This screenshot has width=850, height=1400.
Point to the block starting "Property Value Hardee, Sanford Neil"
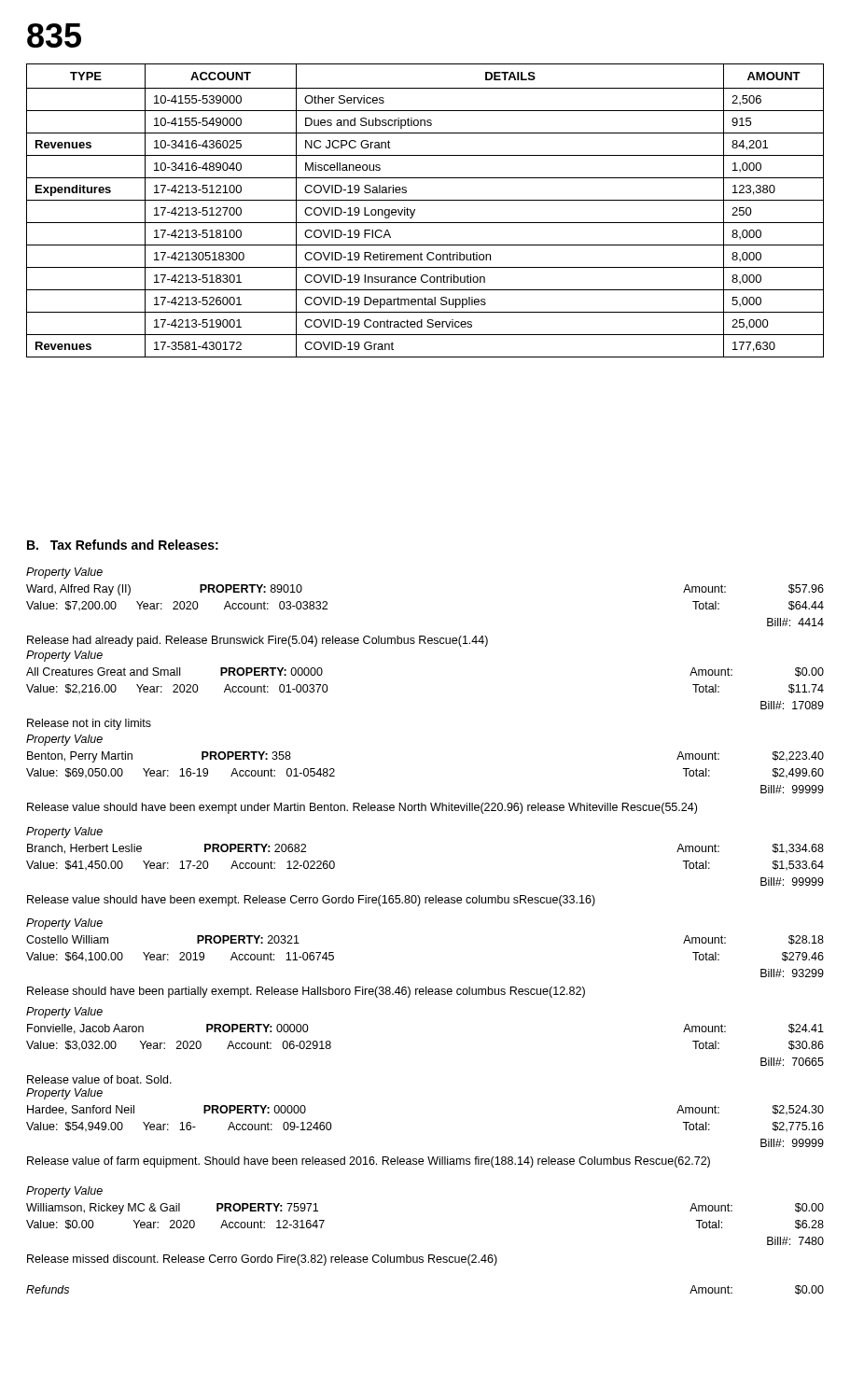pos(64,1094)
